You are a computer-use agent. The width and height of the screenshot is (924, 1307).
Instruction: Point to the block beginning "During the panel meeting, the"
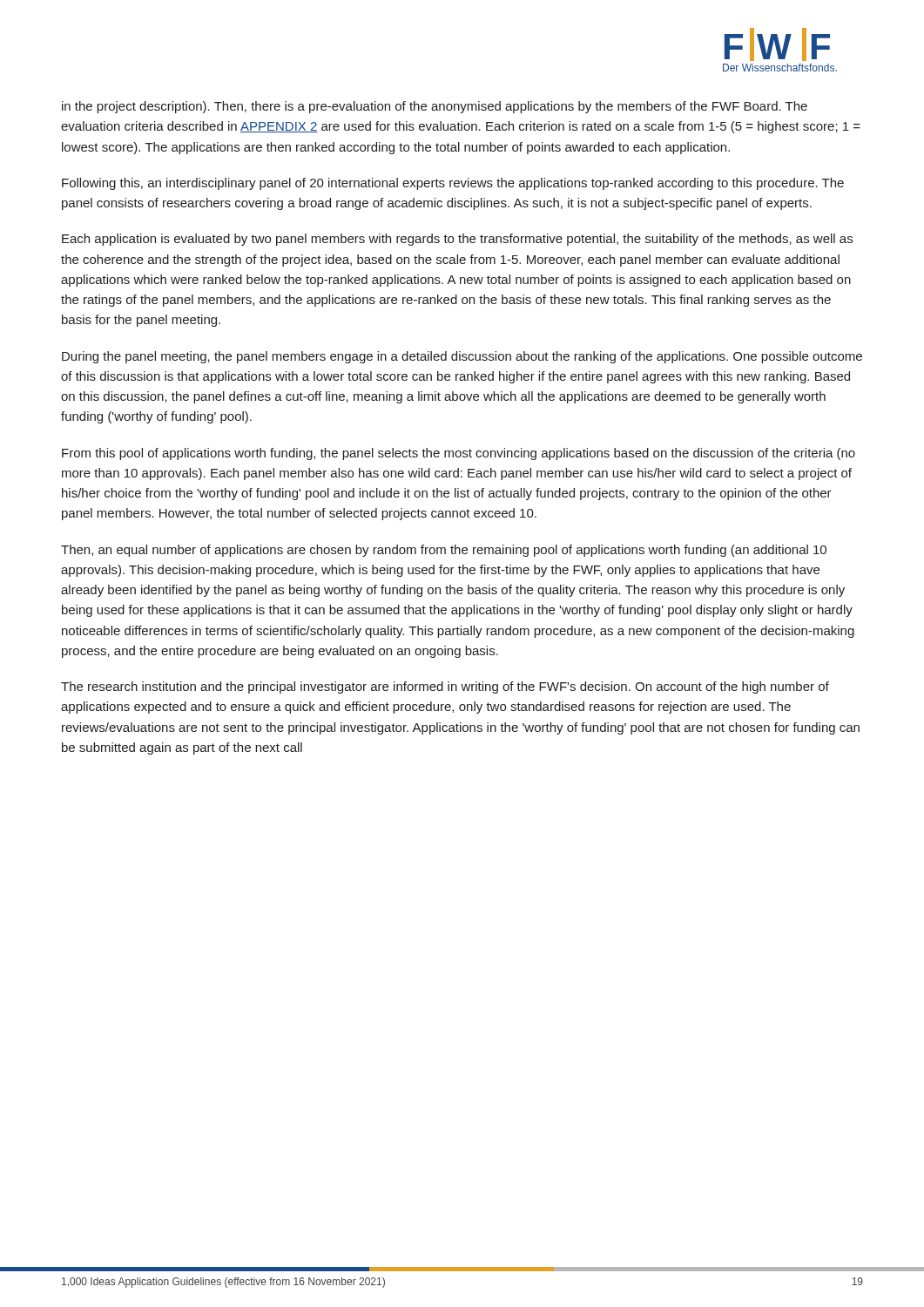(462, 386)
